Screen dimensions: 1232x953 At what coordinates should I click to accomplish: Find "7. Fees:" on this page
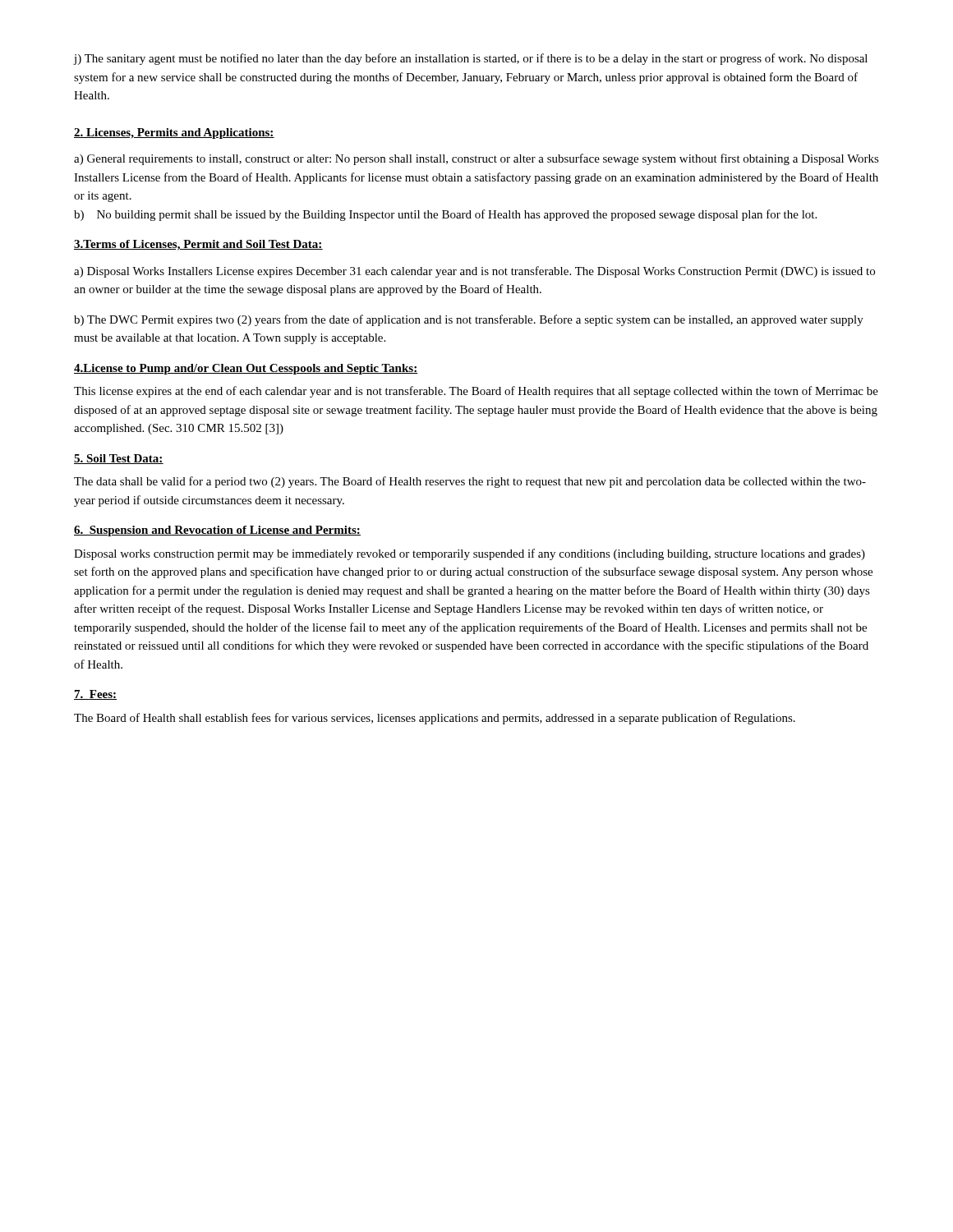(95, 694)
